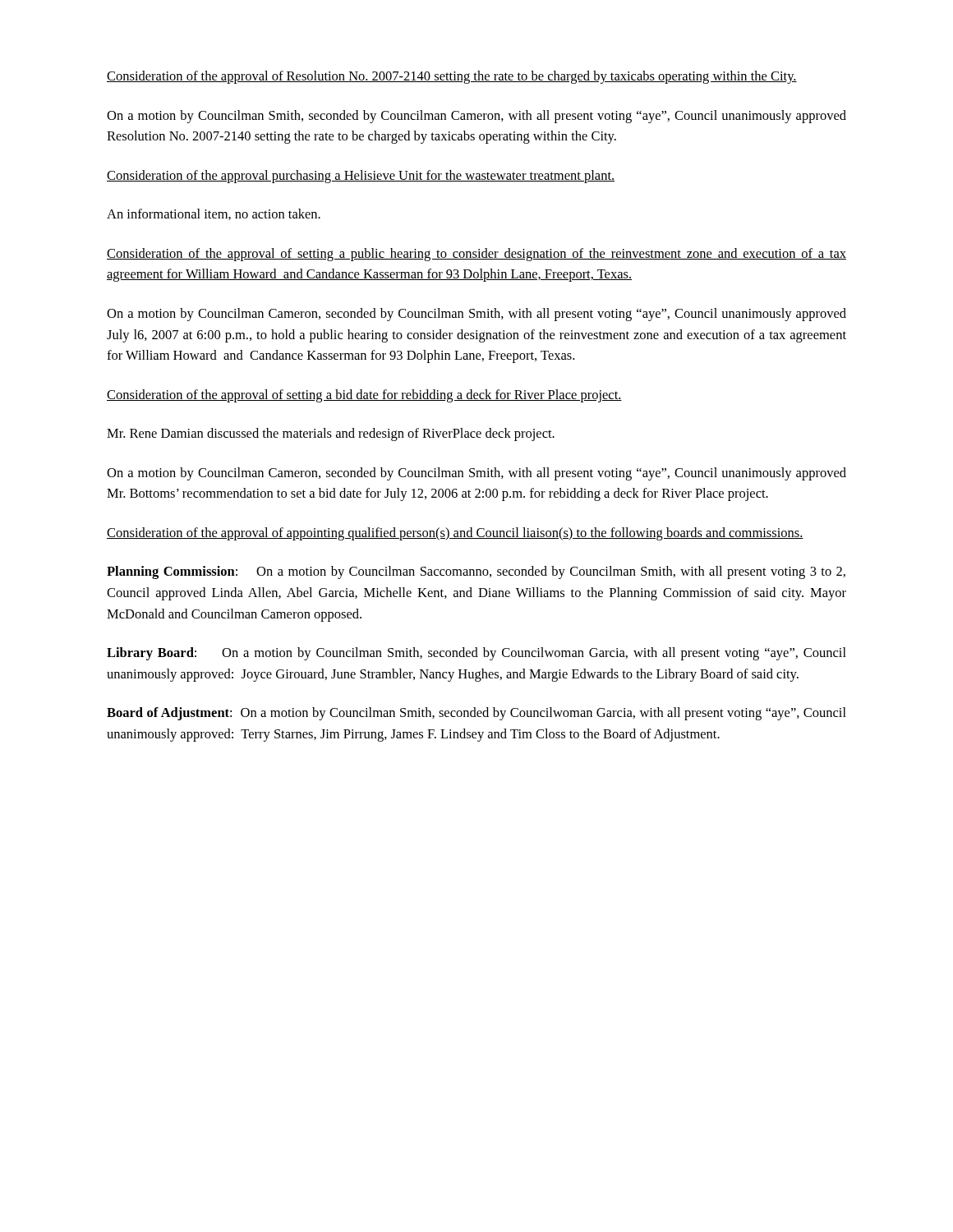Click on the text block containing "Planning Commission: On a motion by Councilman Saccomanno,"
Screen dimensions: 1232x953
click(x=476, y=593)
